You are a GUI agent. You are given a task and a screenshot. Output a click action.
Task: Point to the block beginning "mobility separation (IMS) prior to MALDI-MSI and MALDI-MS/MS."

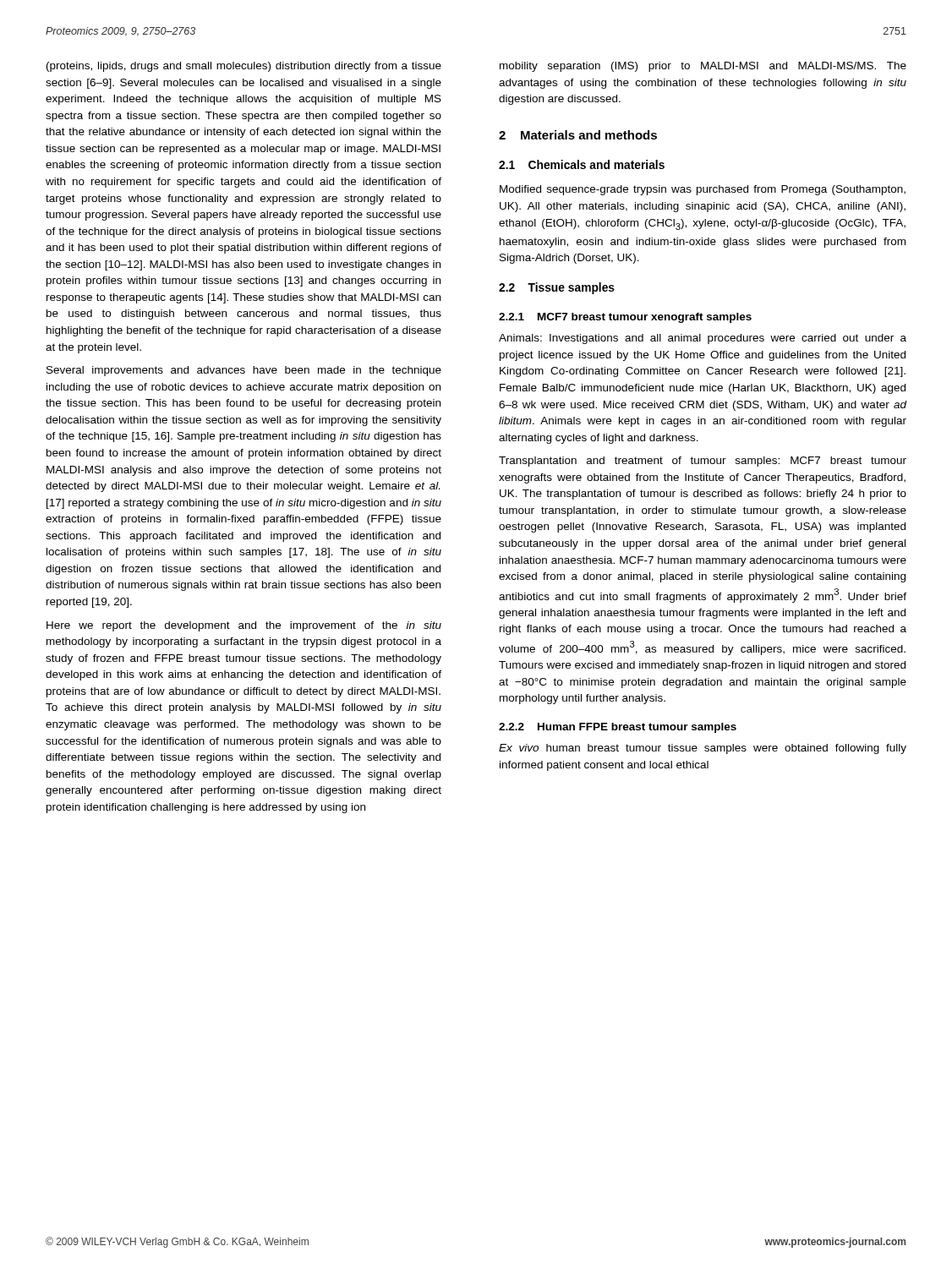(x=703, y=82)
